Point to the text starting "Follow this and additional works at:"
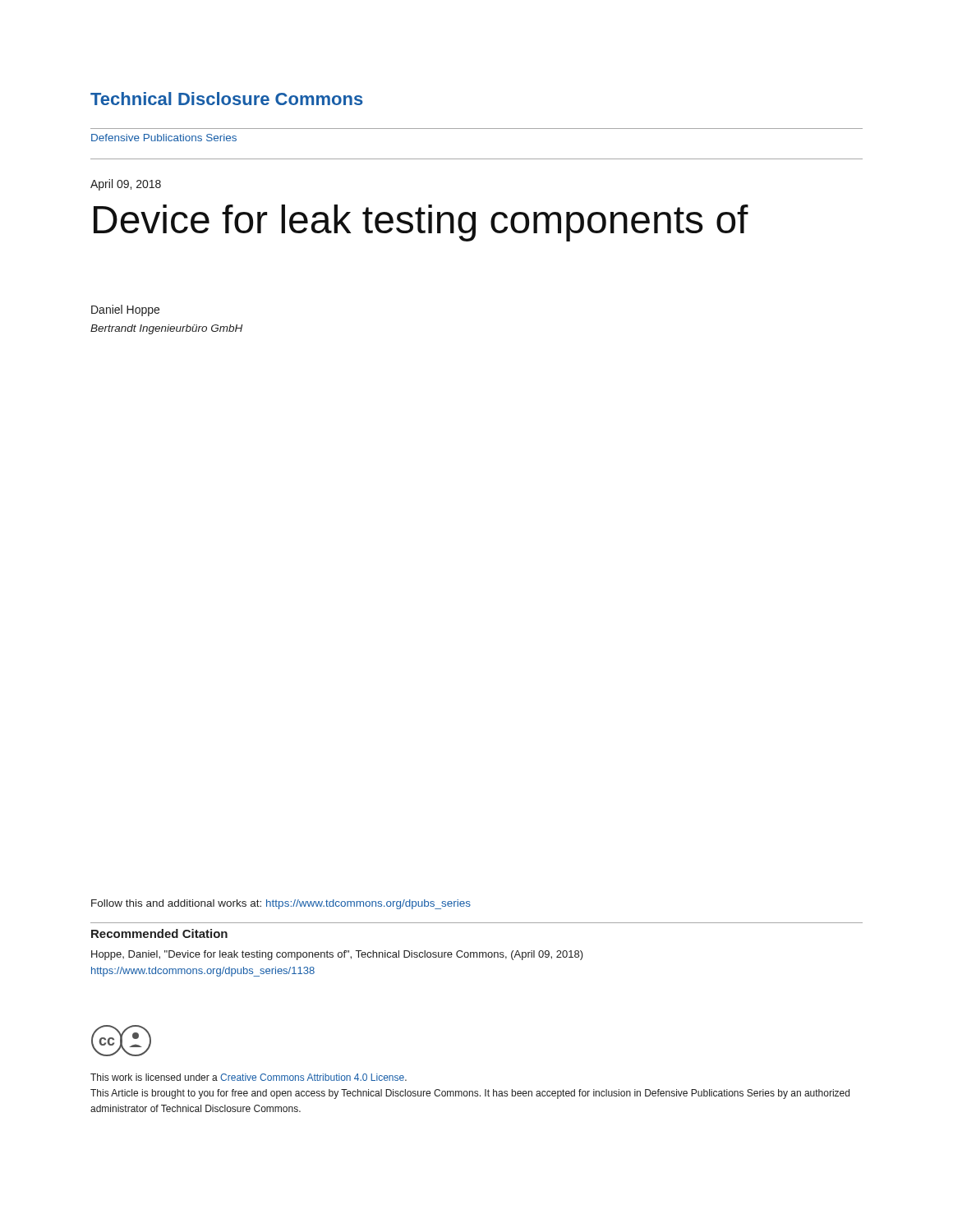The image size is (953, 1232). point(281,903)
